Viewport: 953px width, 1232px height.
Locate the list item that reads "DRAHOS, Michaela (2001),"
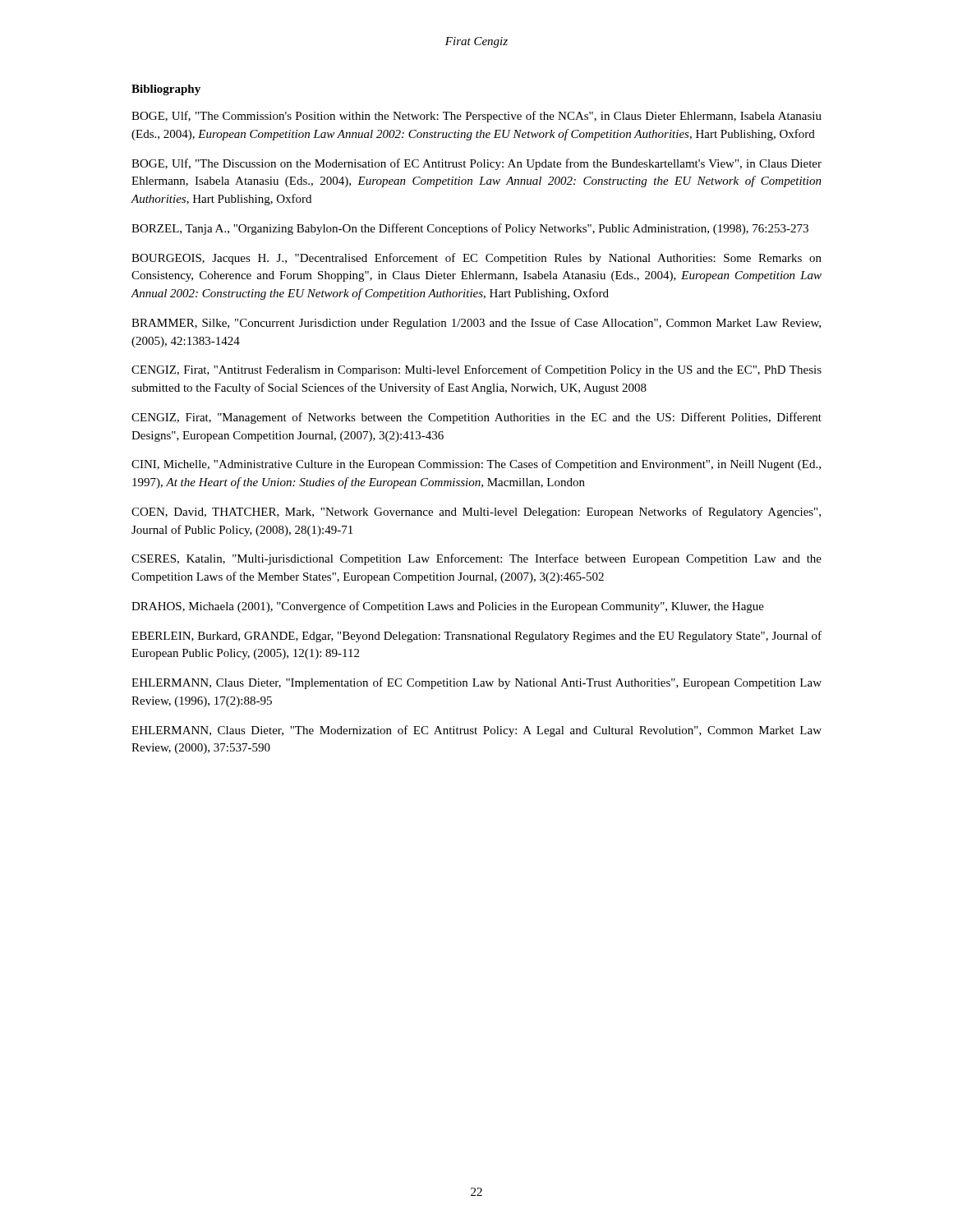[448, 606]
